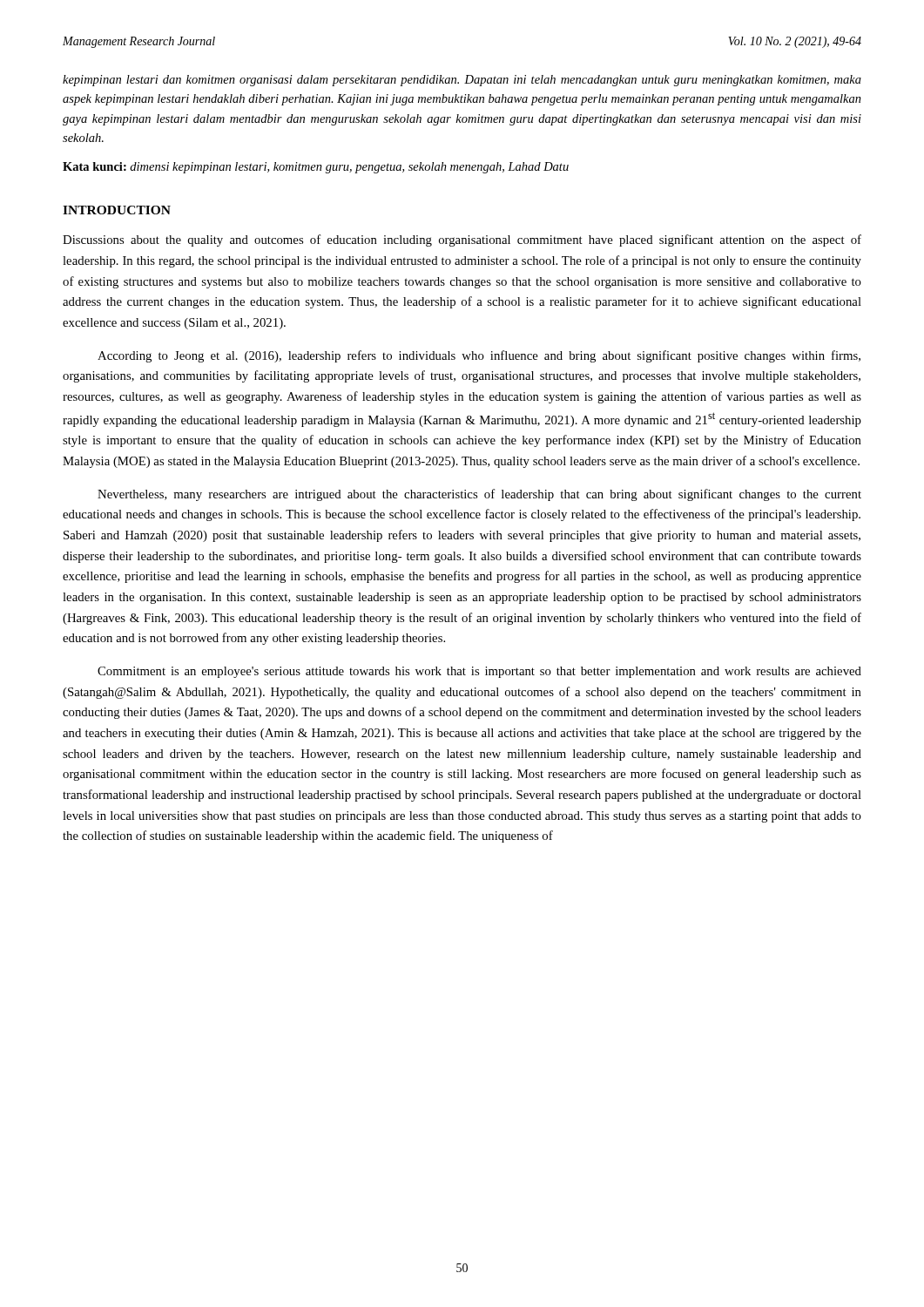Viewport: 924px width, 1307px height.
Task: Select the passage starting "Nevertheless, many researchers are intrigued about"
Action: (462, 566)
